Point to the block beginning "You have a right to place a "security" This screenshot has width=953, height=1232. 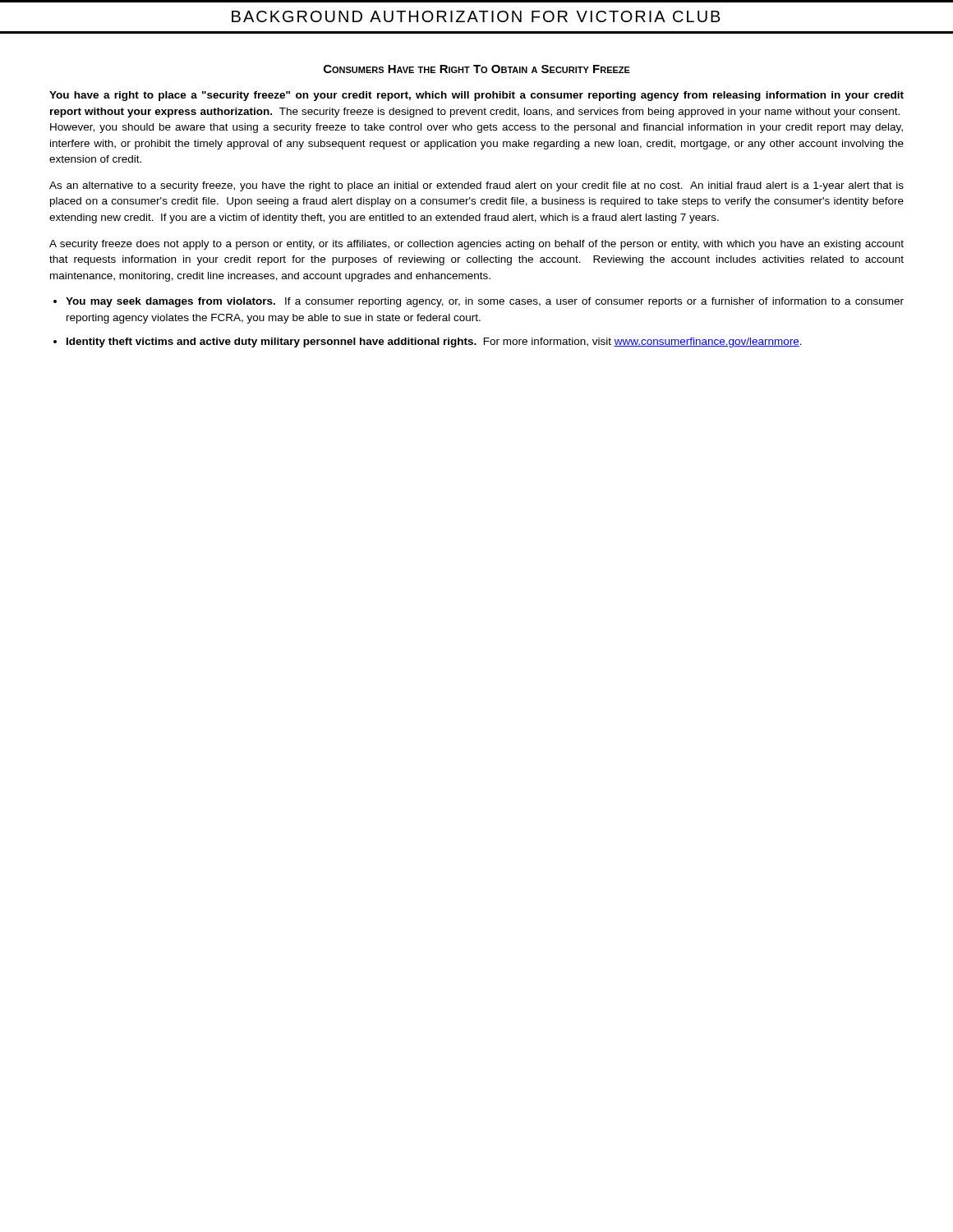pyautogui.click(x=476, y=127)
